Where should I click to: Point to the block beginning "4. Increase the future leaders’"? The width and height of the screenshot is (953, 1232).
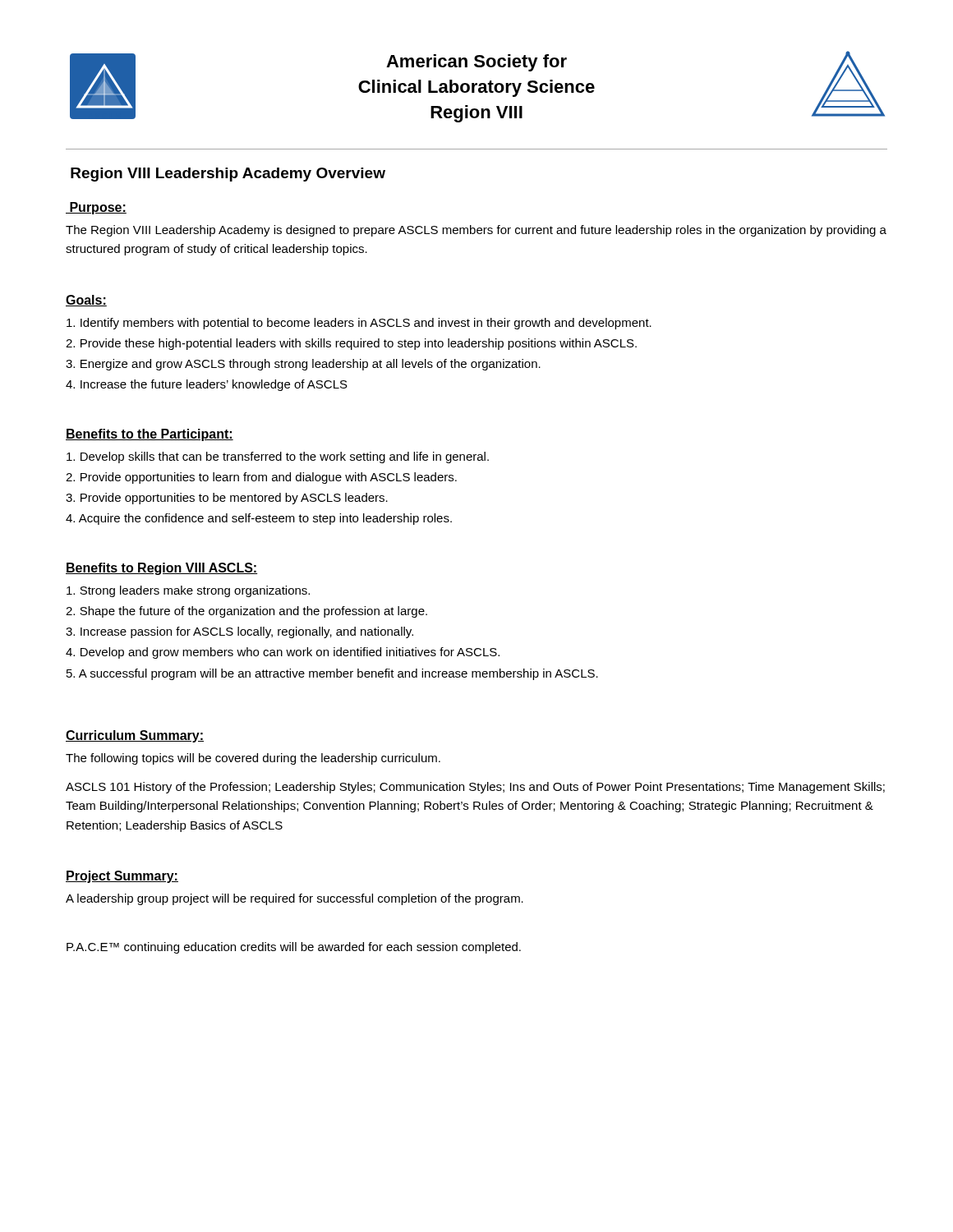(x=207, y=384)
